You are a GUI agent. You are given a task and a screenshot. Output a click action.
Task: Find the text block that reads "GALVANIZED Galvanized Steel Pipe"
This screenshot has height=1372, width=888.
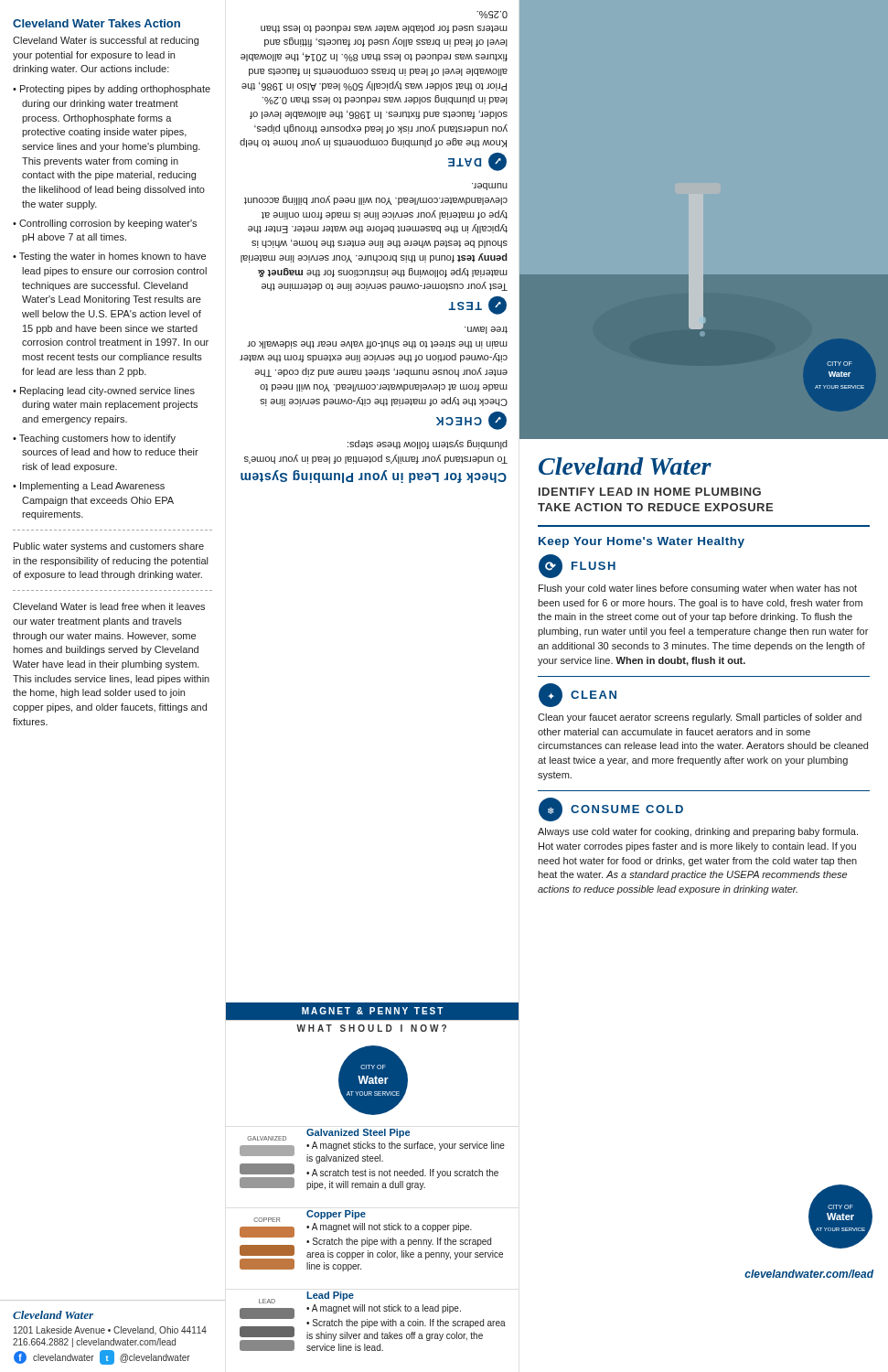click(x=373, y=1163)
